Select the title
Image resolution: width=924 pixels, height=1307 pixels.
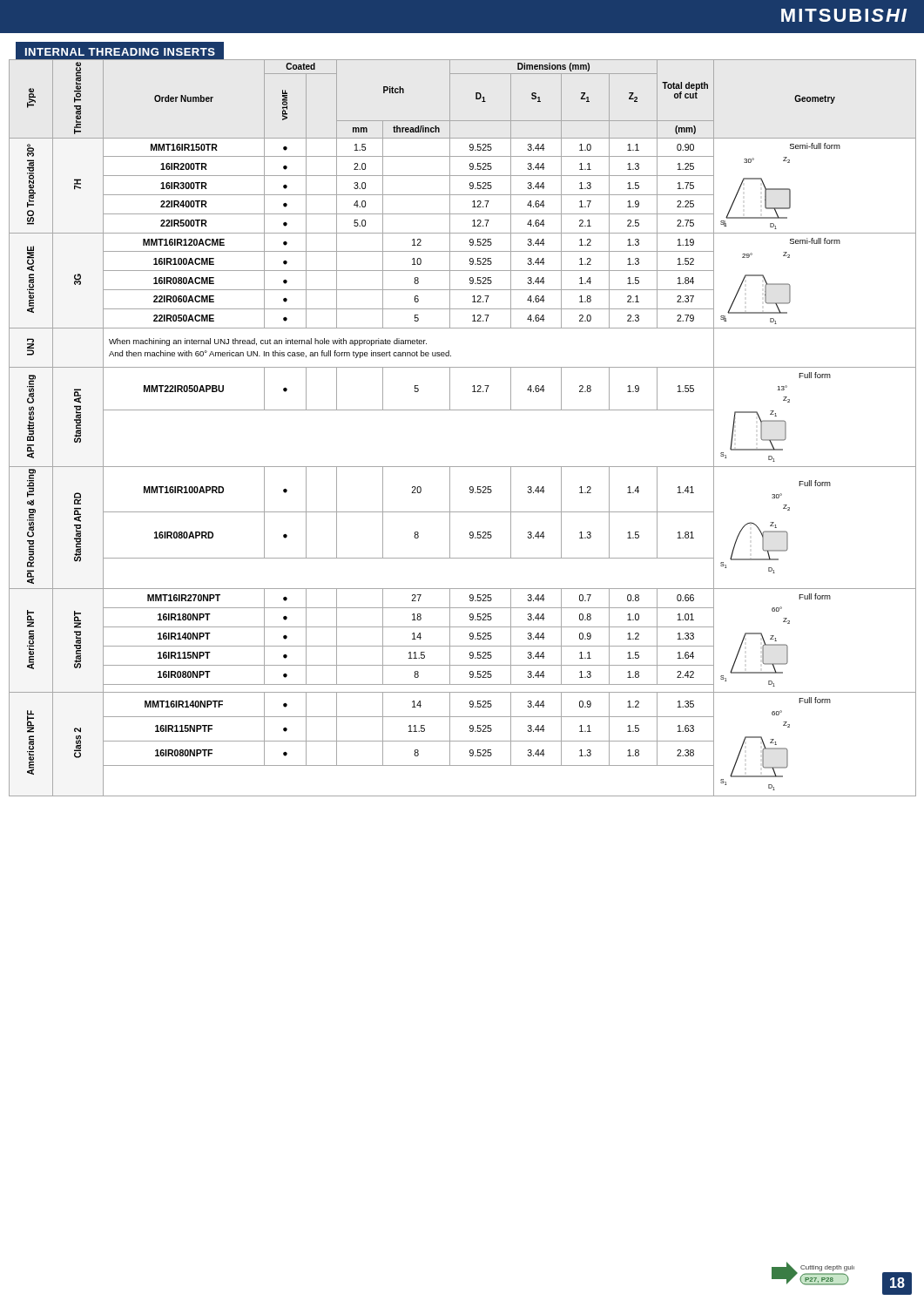click(120, 52)
